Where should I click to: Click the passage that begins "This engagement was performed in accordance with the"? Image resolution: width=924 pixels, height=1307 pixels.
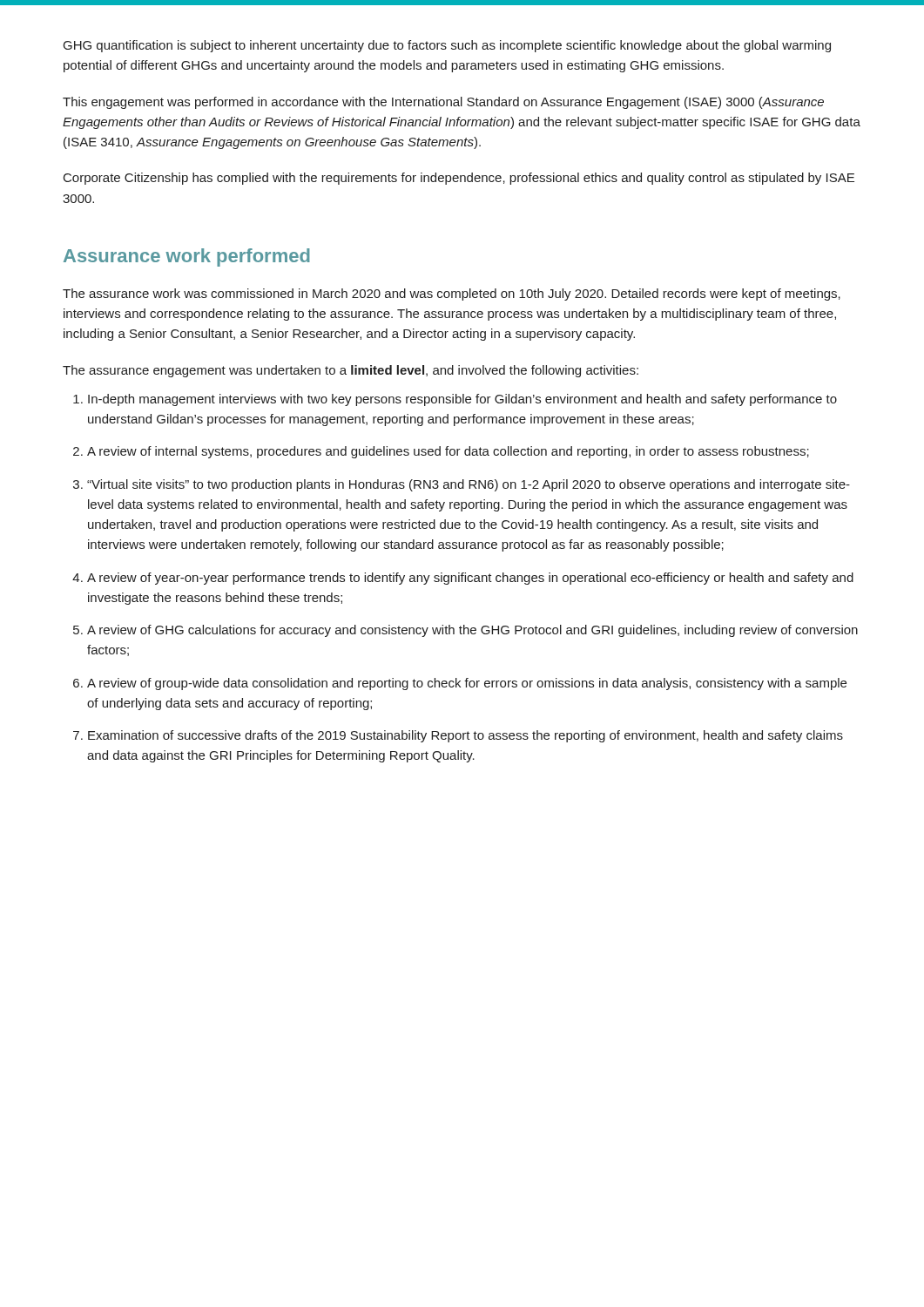[461, 121]
